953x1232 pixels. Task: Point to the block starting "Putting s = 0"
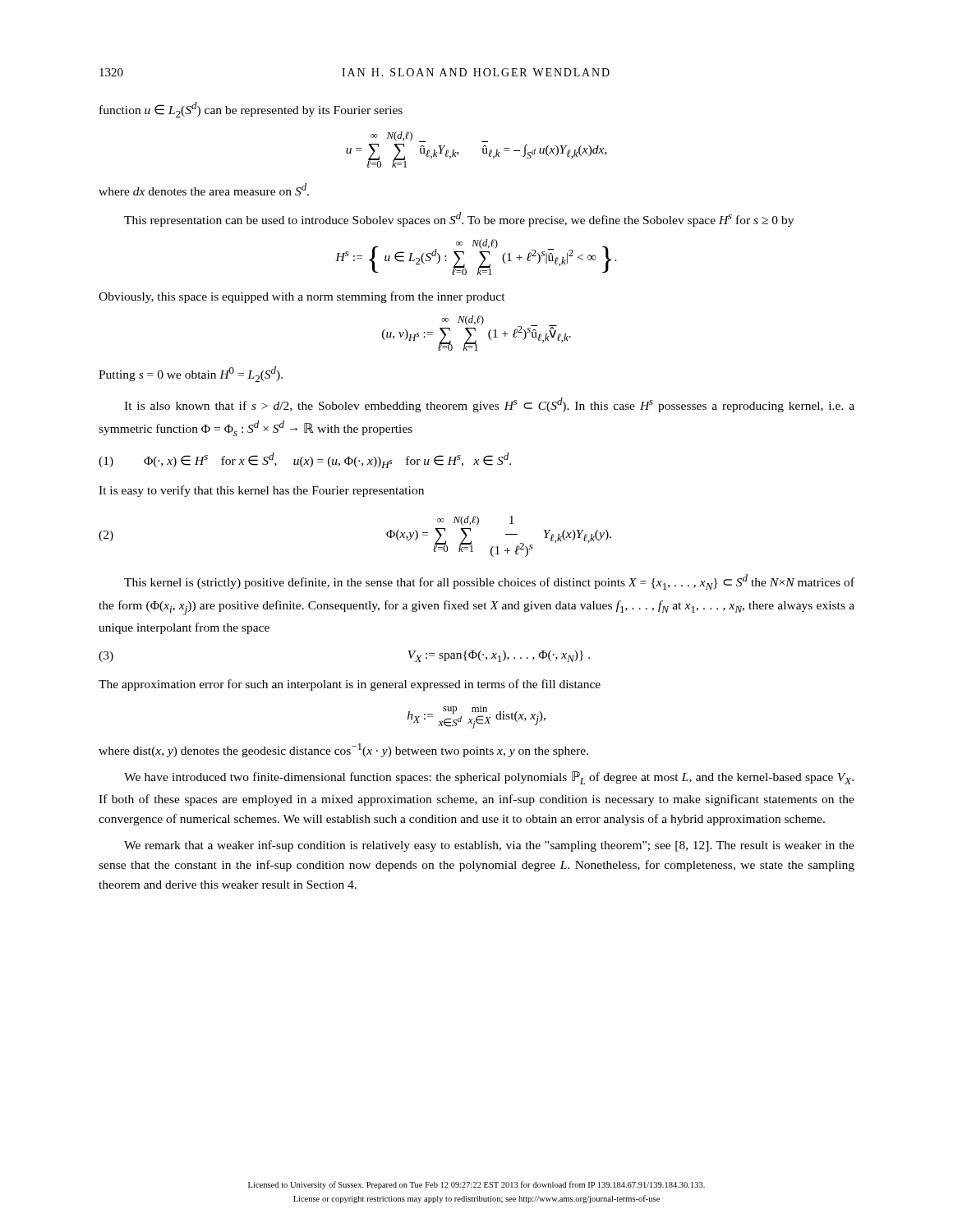point(476,402)
